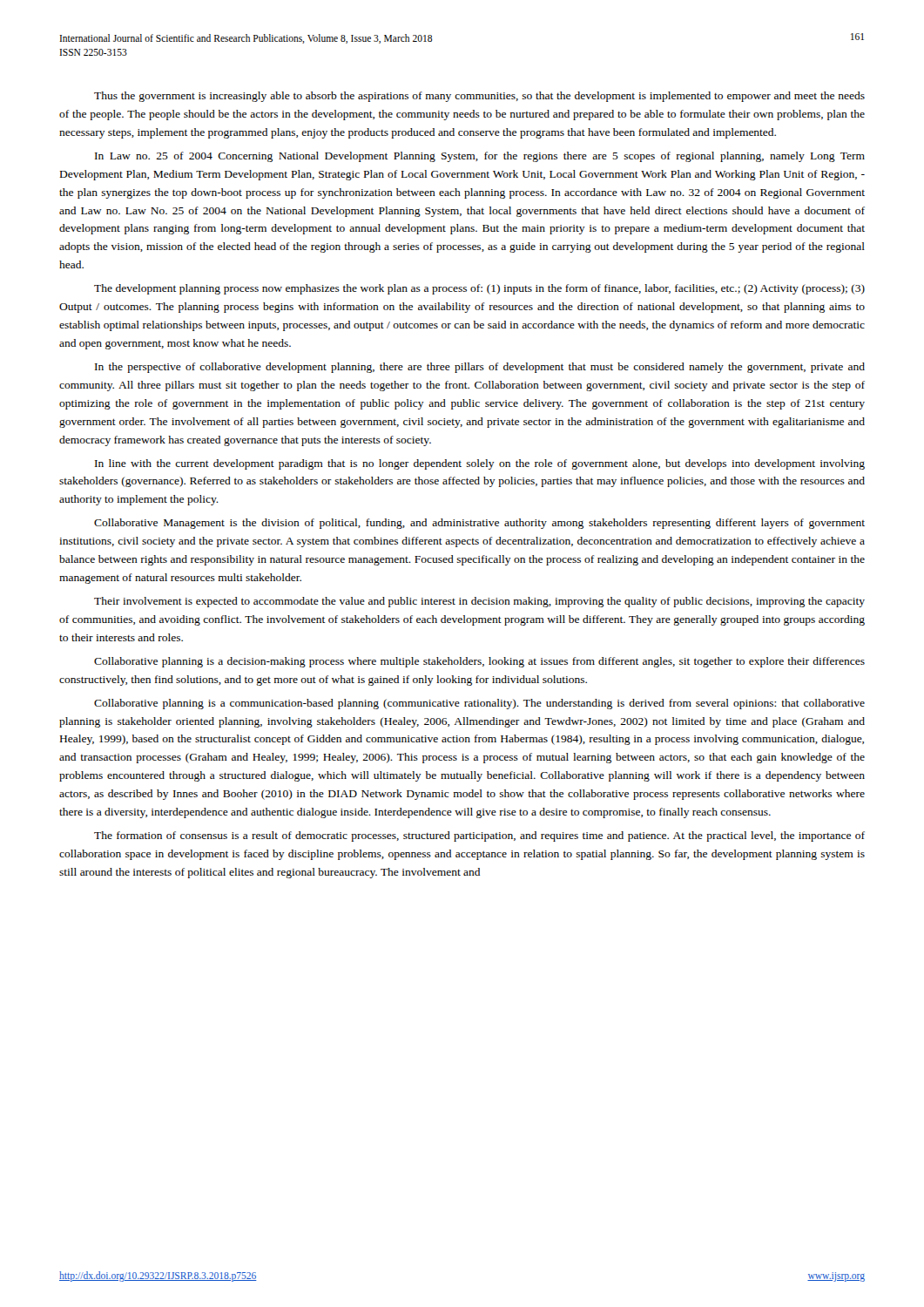The image size is (924, 1307).
Task: Find the block on this page that starts "Thus the government is increasingly able to absorb"
Action: point(462,114)
